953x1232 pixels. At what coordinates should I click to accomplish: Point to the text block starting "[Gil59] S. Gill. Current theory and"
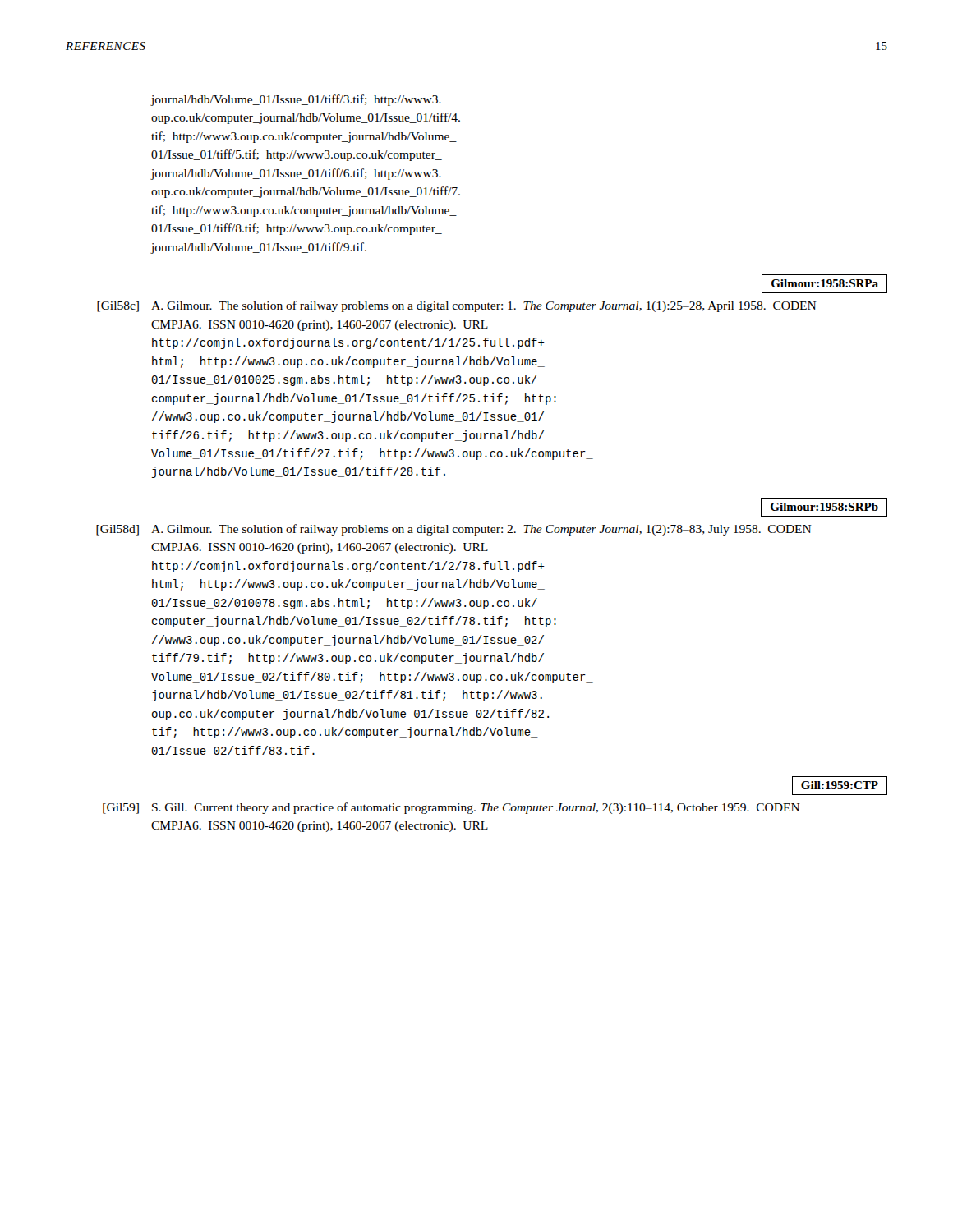(476, 817)
